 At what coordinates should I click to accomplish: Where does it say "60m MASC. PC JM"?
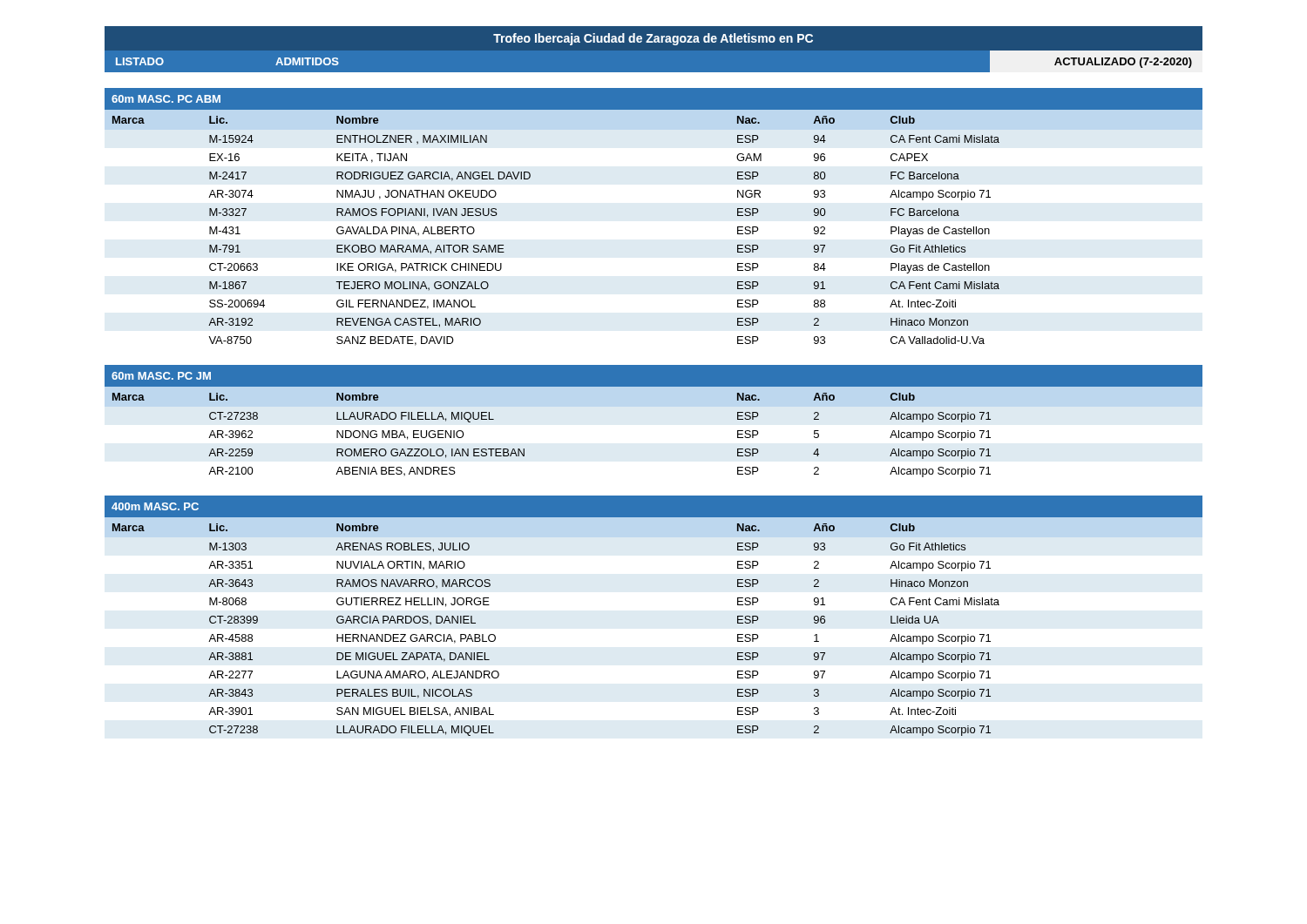coord(654,376)
